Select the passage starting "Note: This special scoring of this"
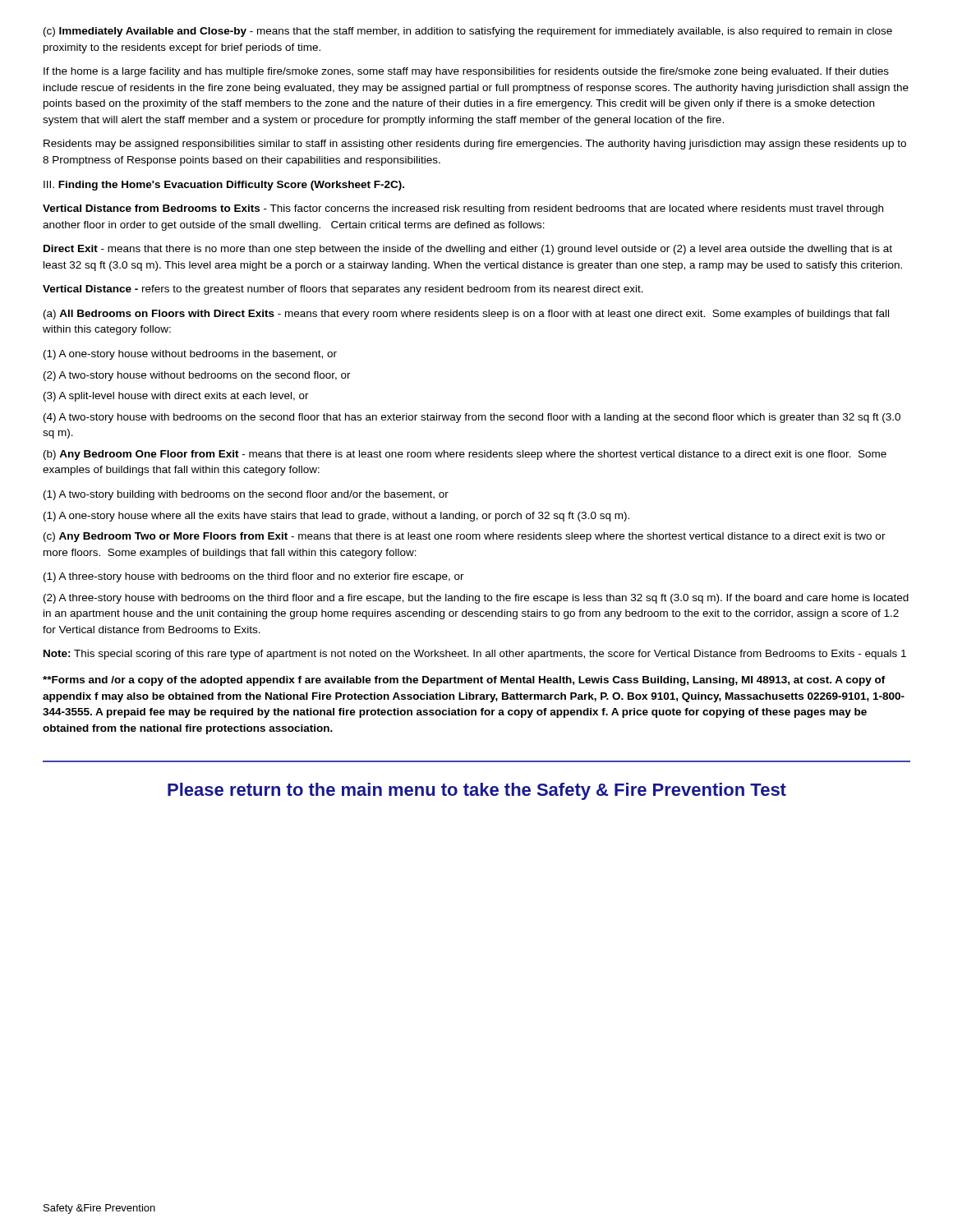 [x=475, y=654]
